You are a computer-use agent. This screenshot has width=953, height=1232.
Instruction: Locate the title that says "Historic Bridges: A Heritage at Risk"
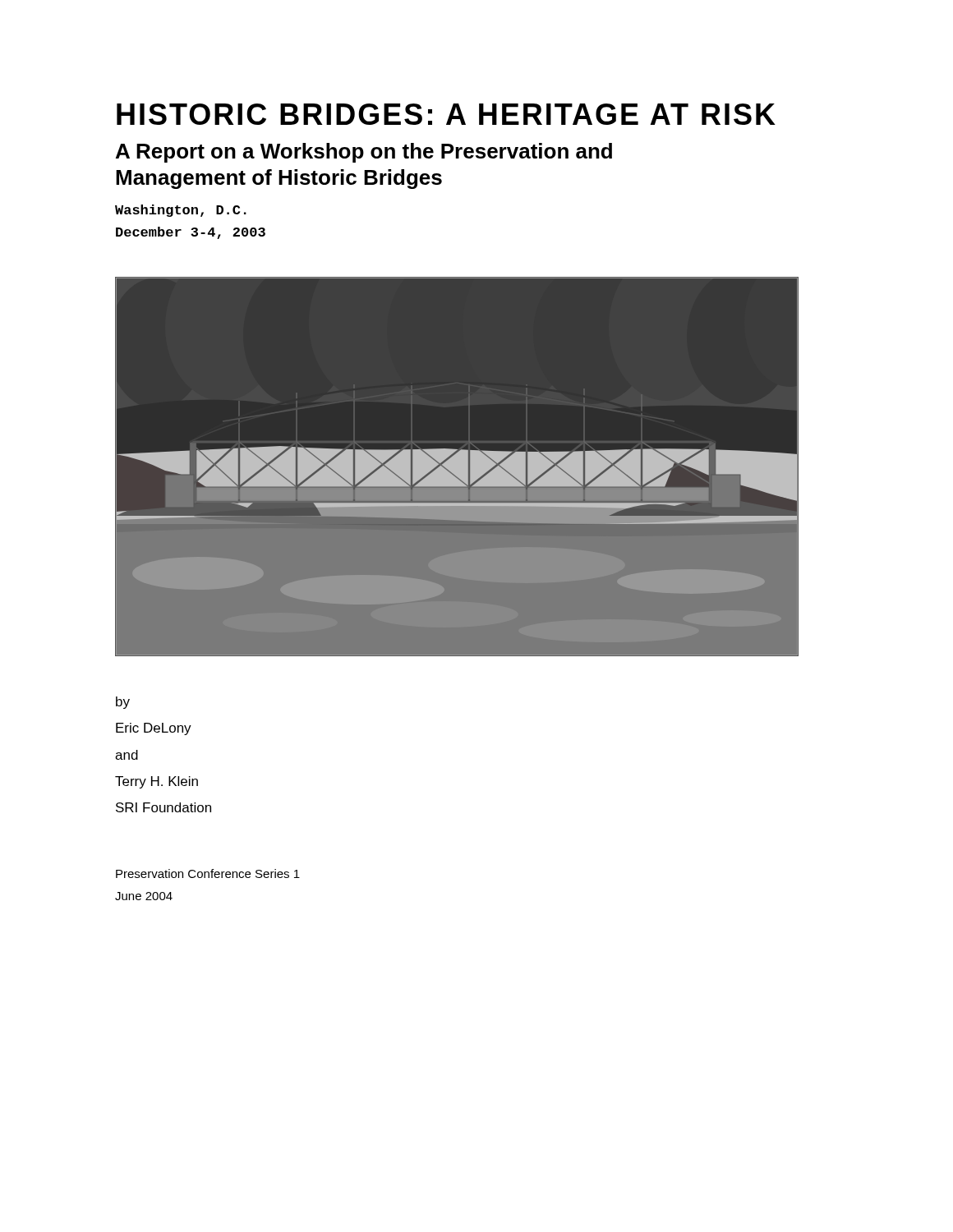click(476, 115)
